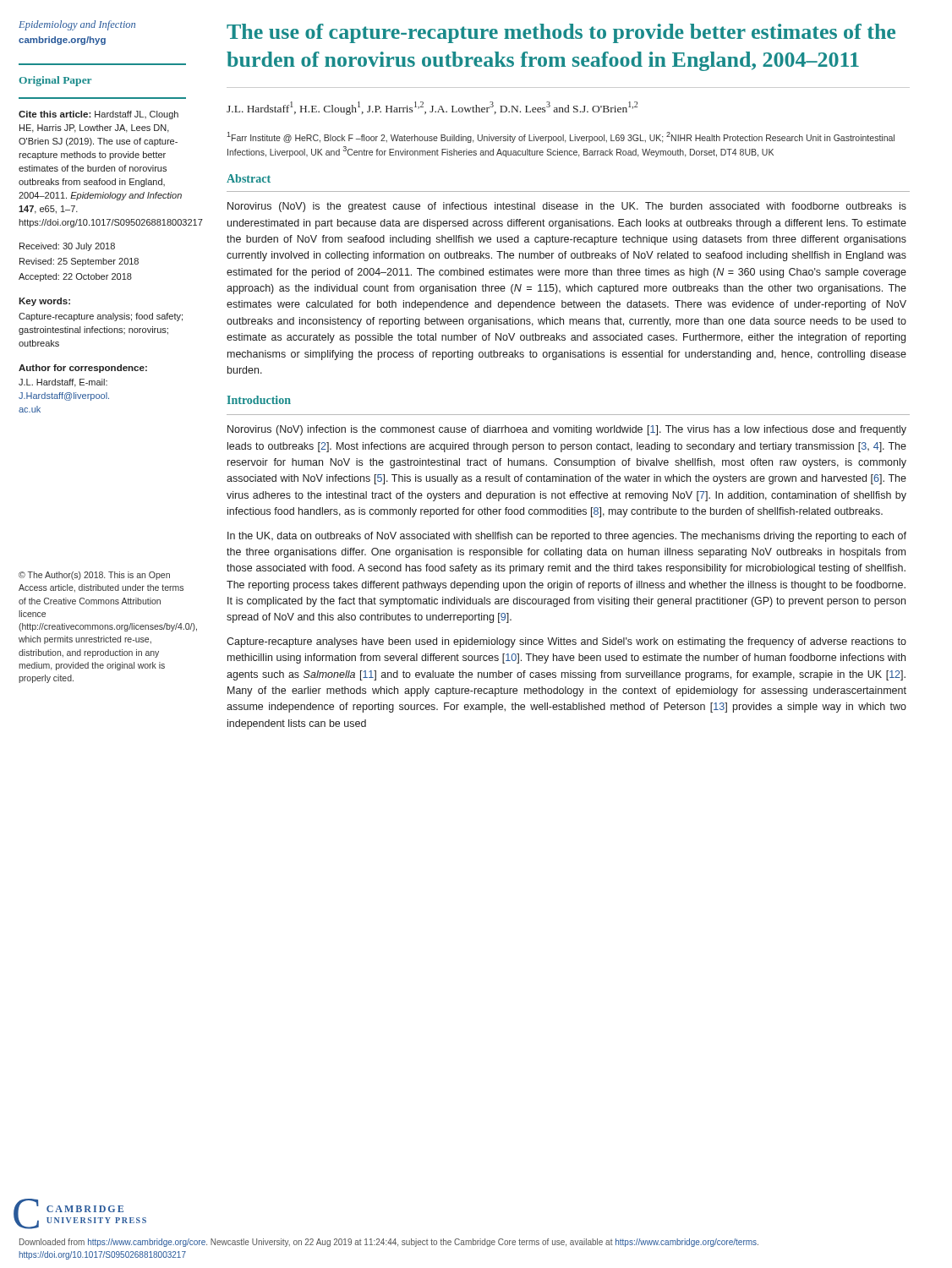Click the passage that begins "Author for correspondence: J.L."
The height and width of the screenshot is (1268, 952).
tap(102, 388)
